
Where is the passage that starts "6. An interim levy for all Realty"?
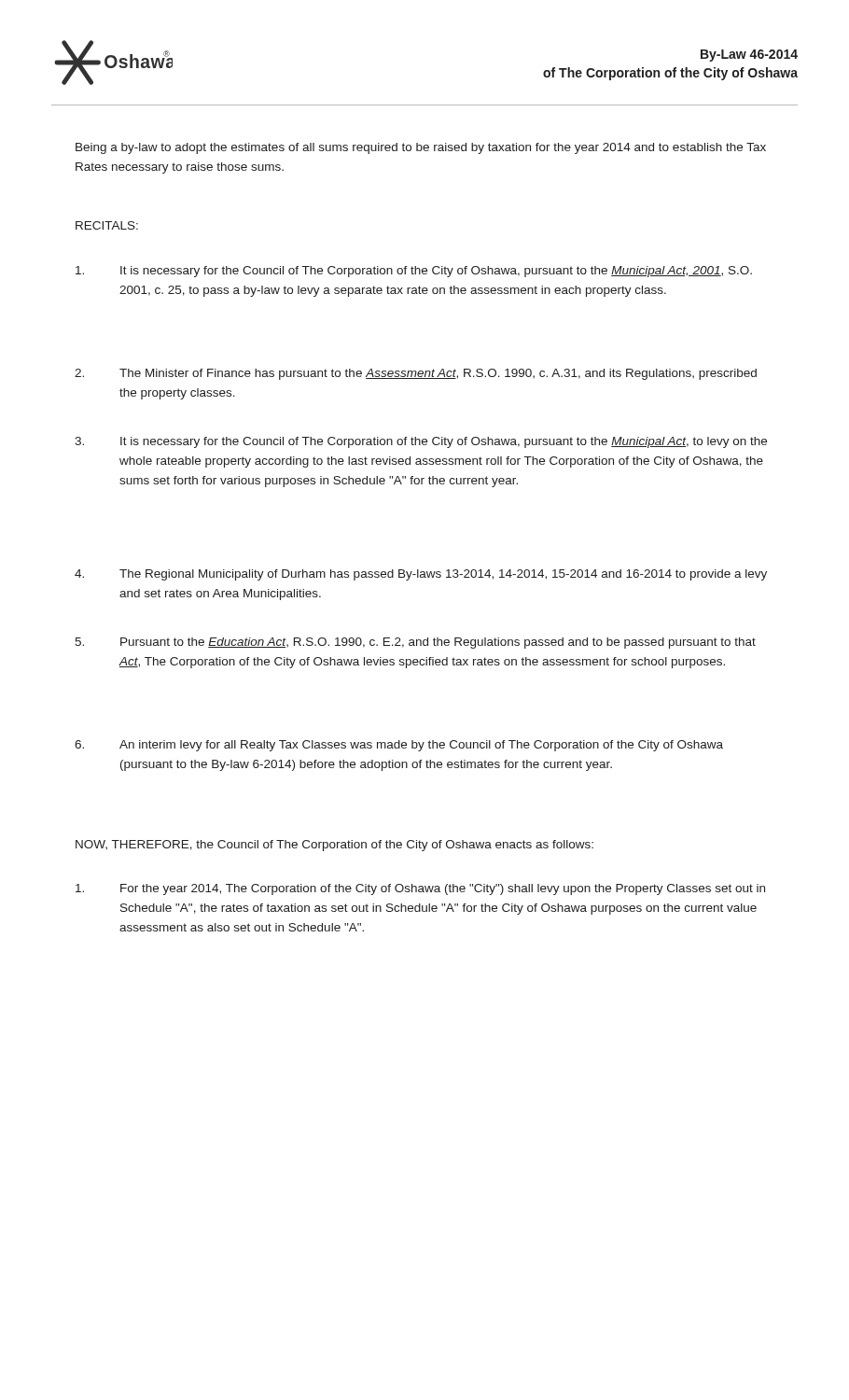tap(424, 755)
